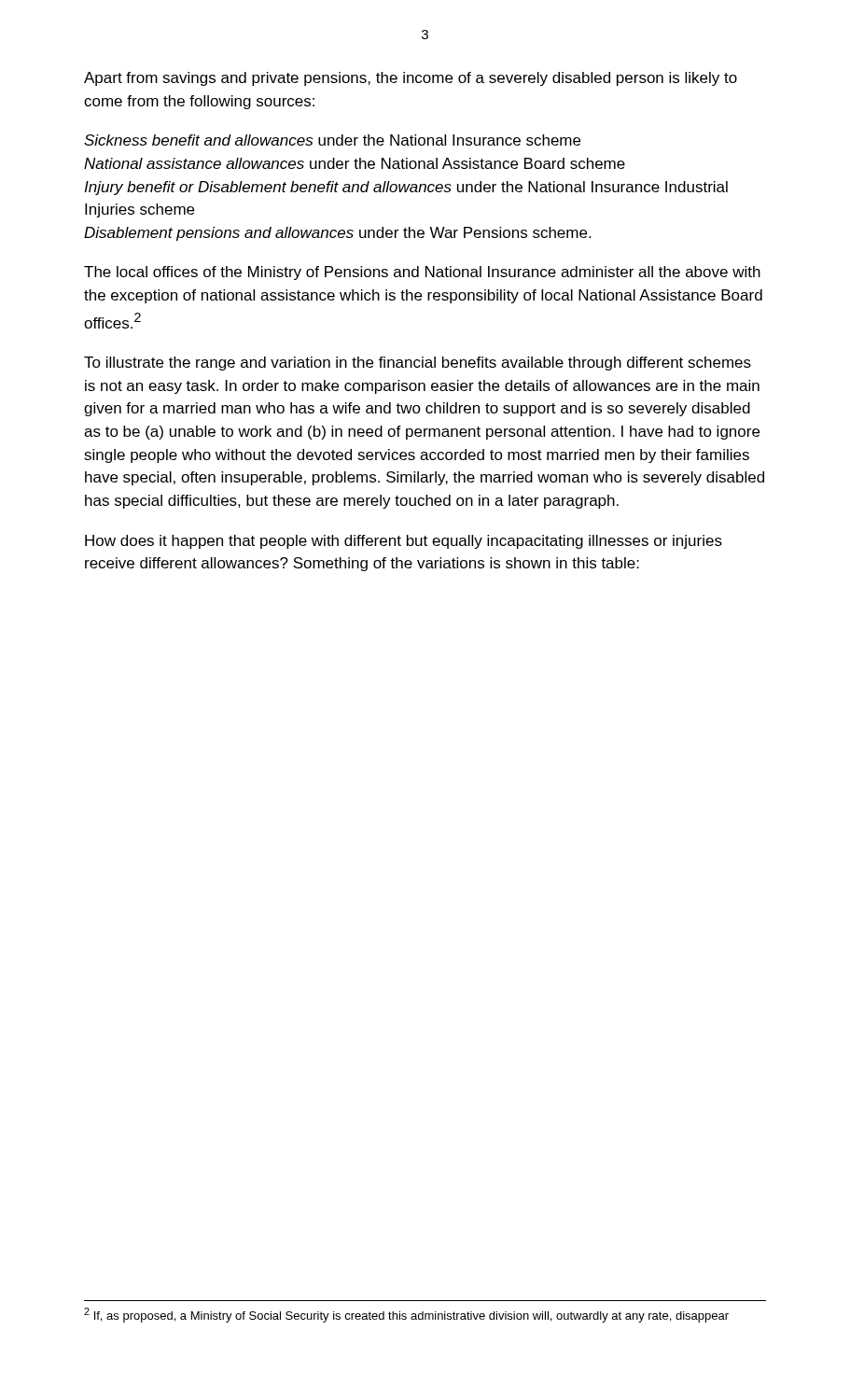850x1400 pixels.
Task: Click a footnote
Action: (406, 1315)
